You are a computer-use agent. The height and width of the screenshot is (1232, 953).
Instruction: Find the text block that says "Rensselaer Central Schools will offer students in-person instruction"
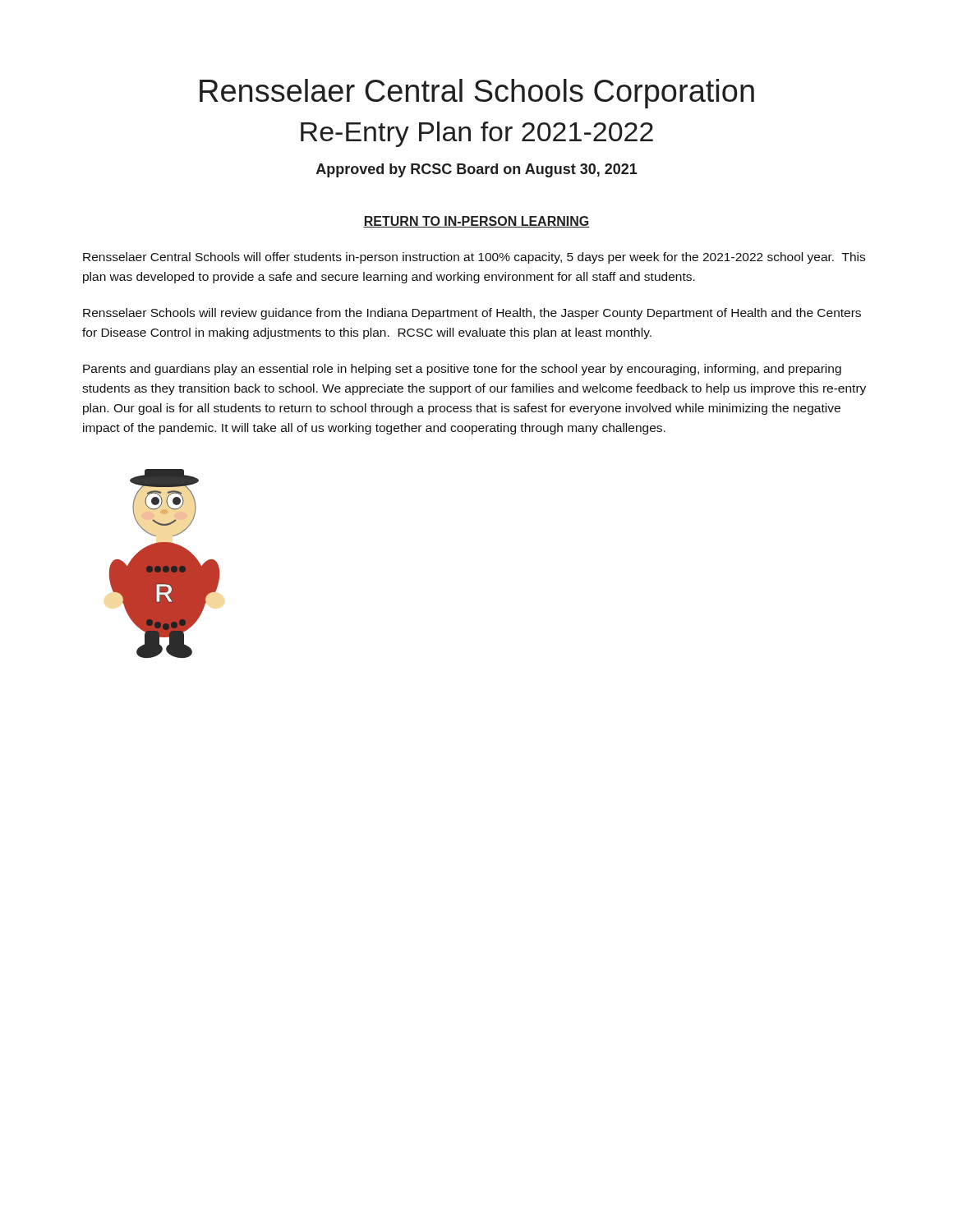click(x=474, y=267)
